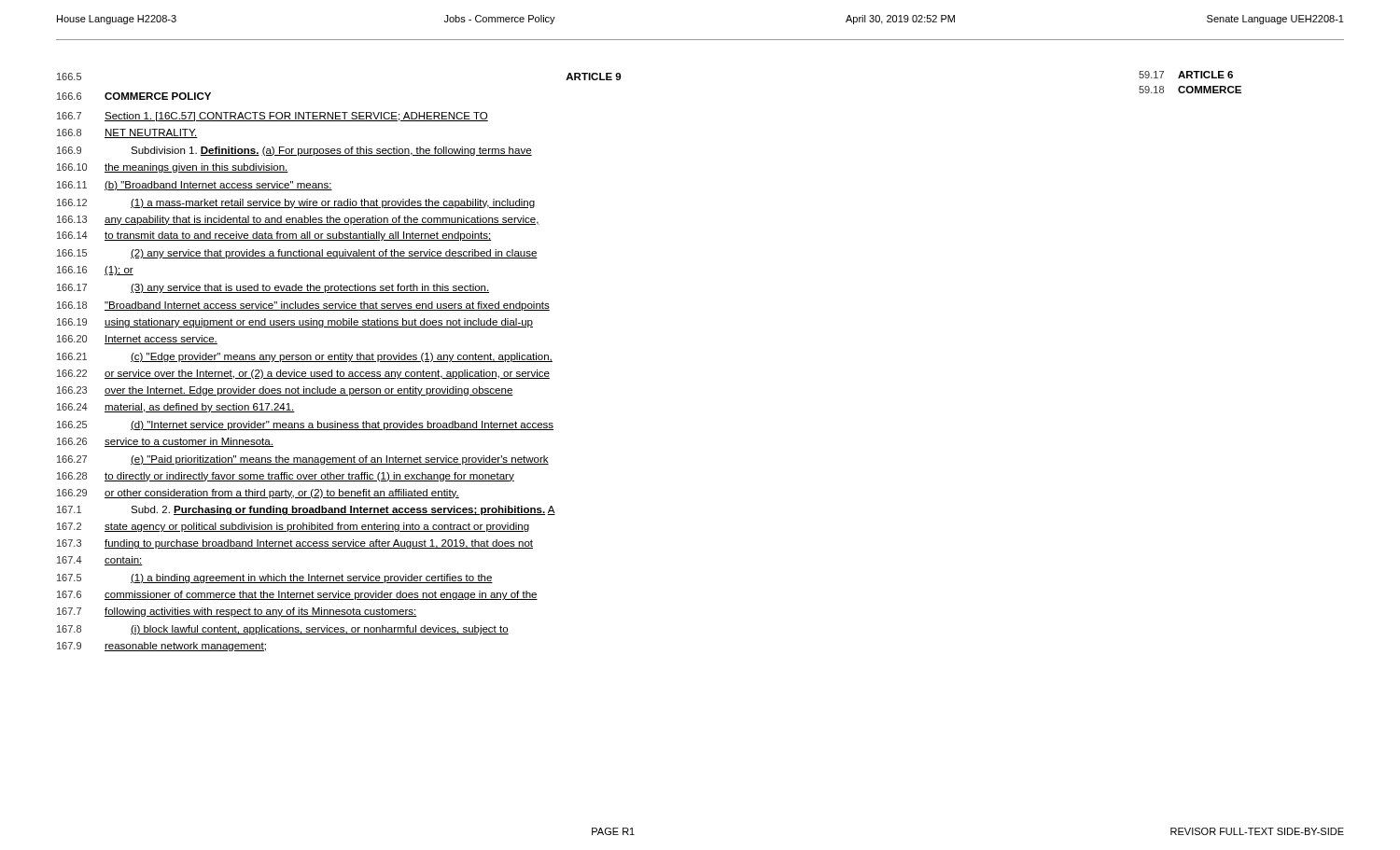Find the section header that says "166.6 COMMERCE POLICY"
The height and width of the screenshot is (850, 1400).
coord(134,96)
